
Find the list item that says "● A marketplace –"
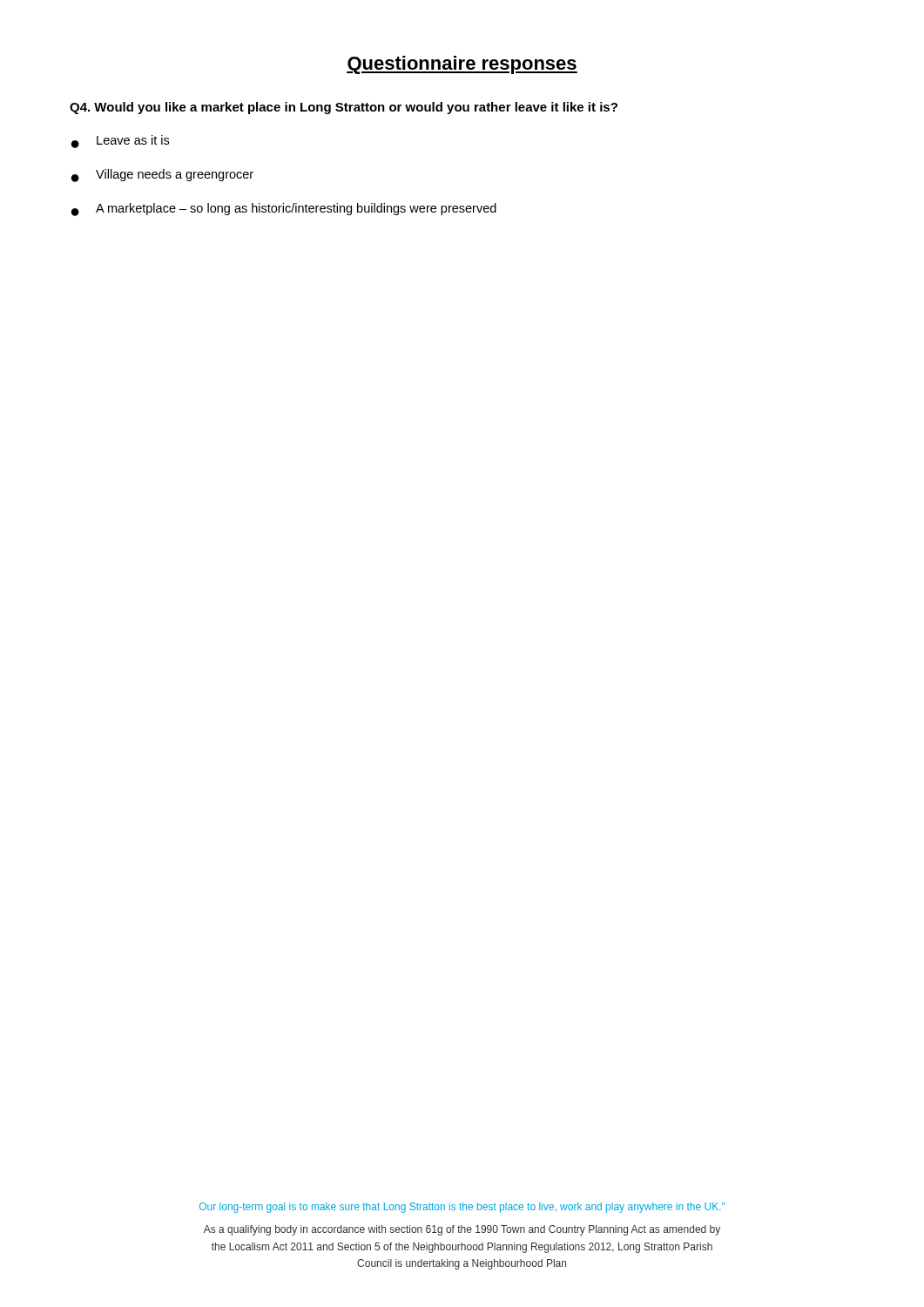[283, 210]
